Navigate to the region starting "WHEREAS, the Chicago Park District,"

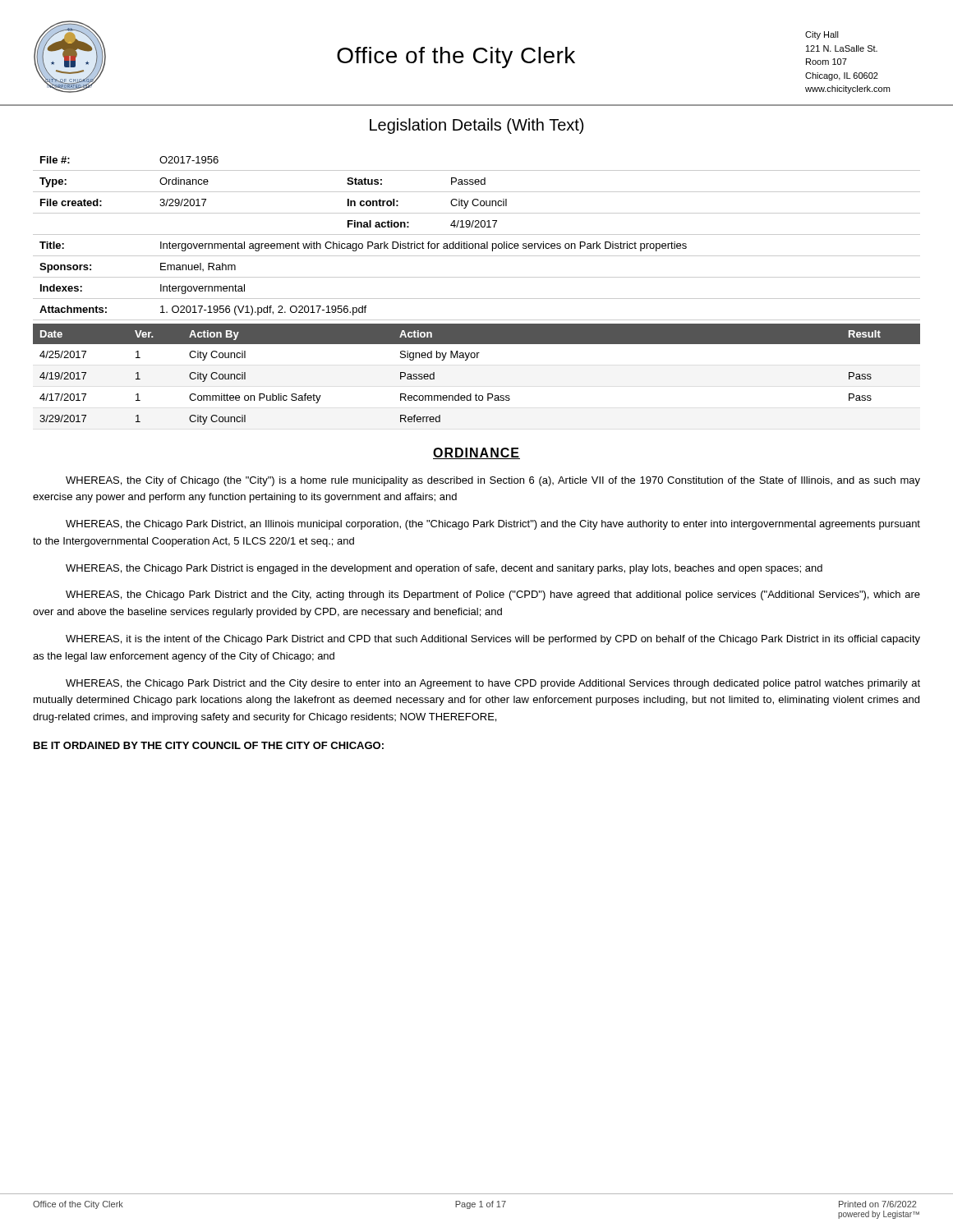476,532
